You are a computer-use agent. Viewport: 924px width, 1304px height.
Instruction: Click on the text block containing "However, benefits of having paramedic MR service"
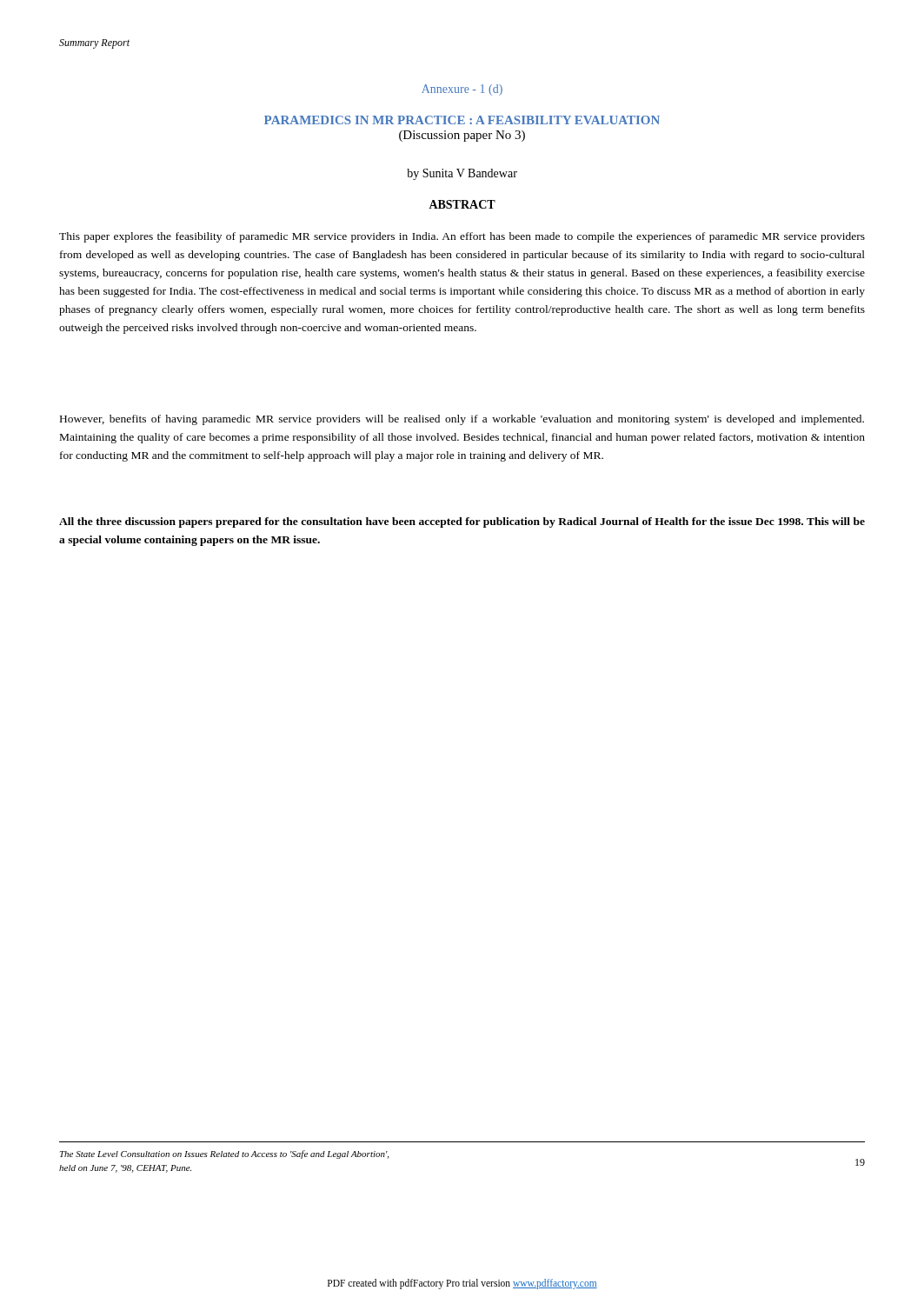462,437
